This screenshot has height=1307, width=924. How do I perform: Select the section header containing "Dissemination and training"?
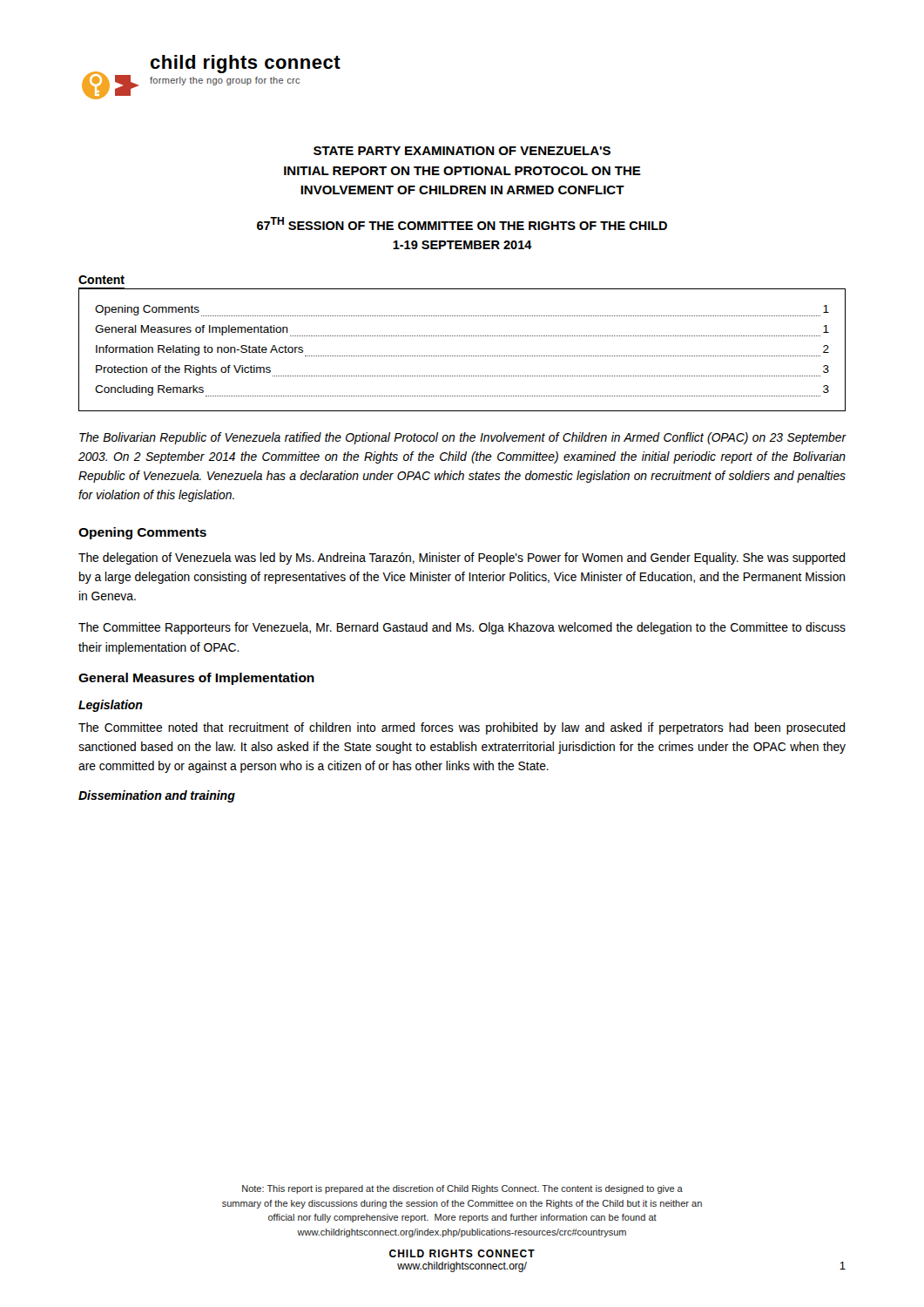tap(157, 795)
